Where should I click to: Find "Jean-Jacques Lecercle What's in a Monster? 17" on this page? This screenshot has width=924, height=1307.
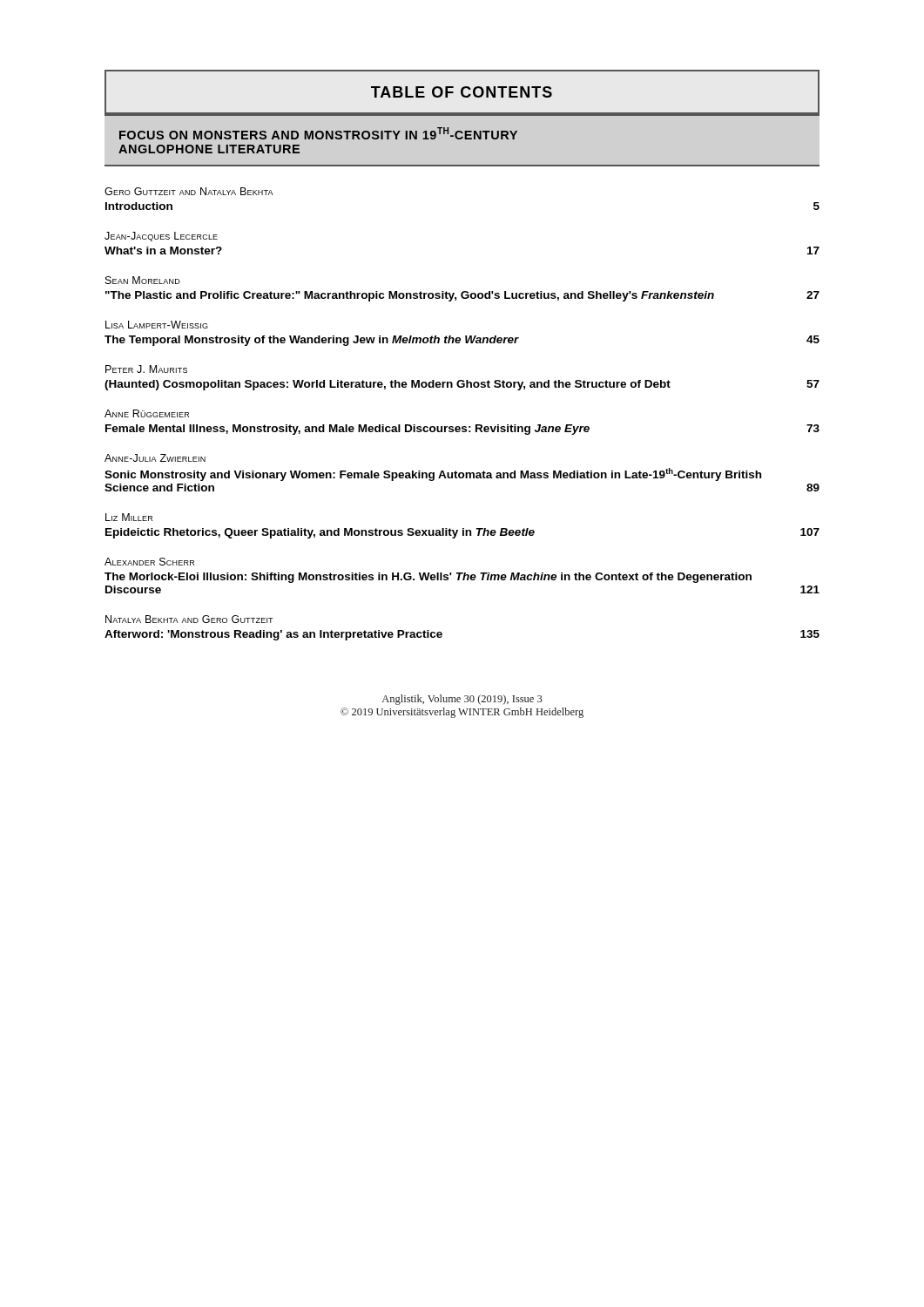[x=161, y=237]
